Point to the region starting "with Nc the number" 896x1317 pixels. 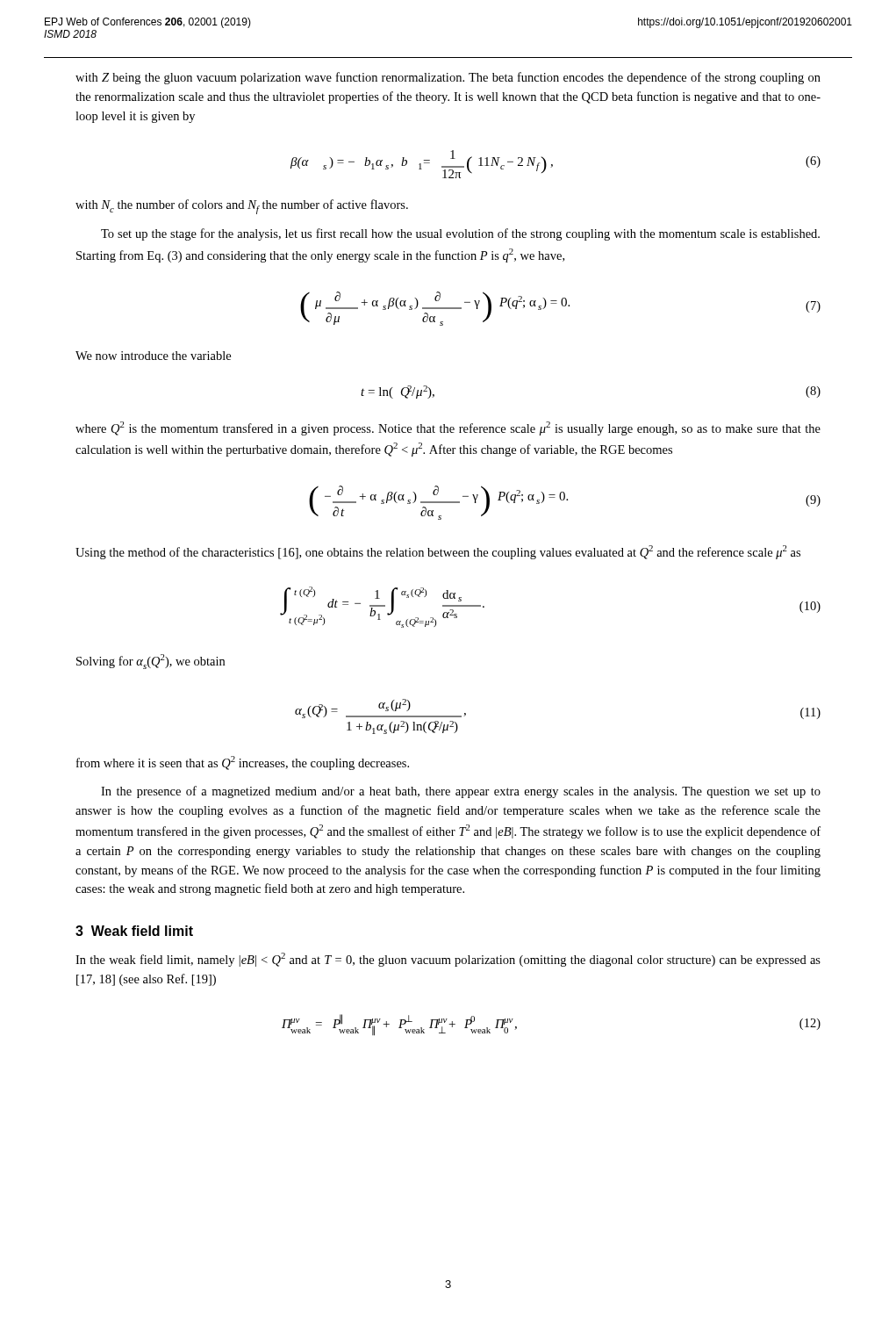click(x=242, y=206)
